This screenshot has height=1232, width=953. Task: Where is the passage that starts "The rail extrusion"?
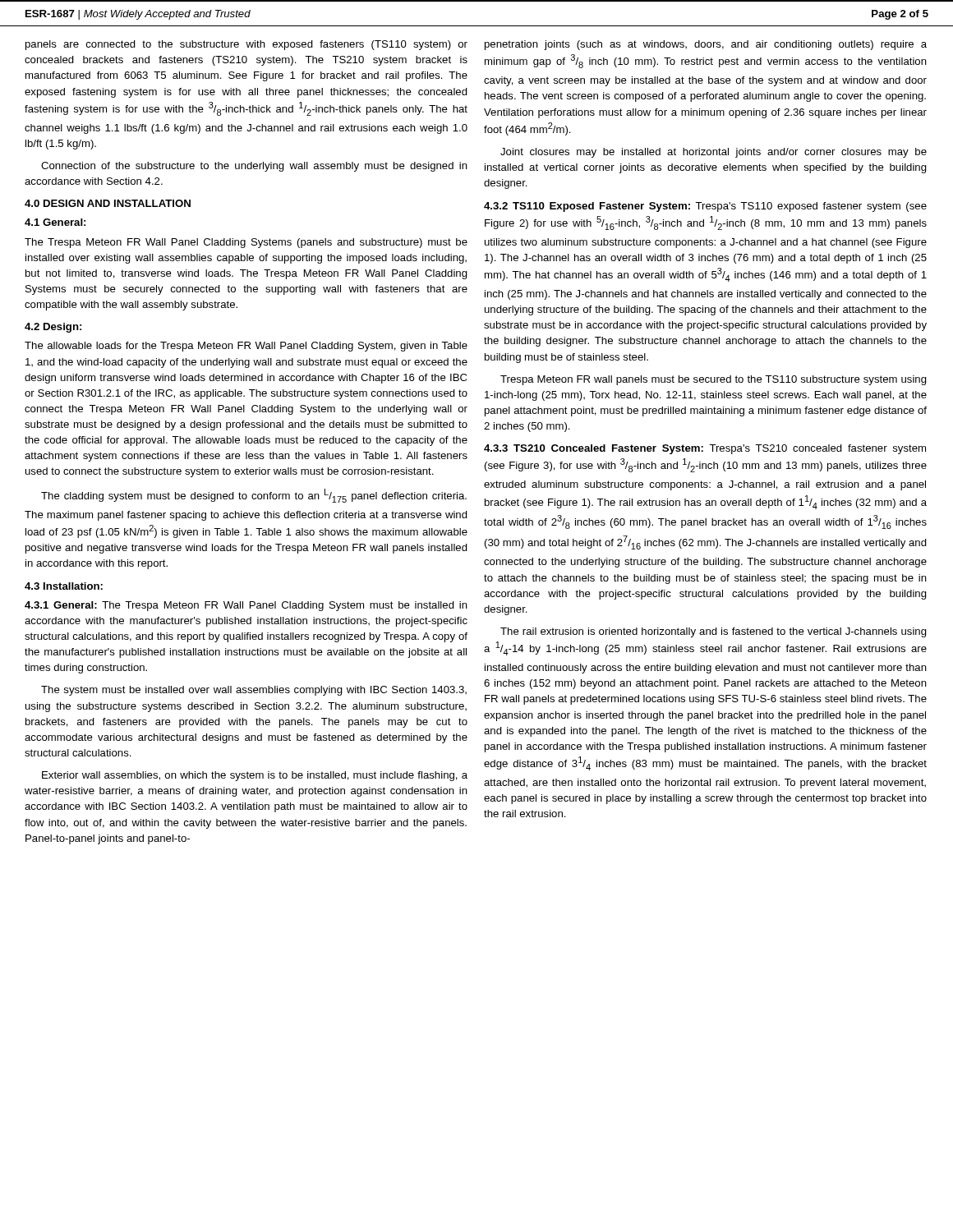pos(705,723)
